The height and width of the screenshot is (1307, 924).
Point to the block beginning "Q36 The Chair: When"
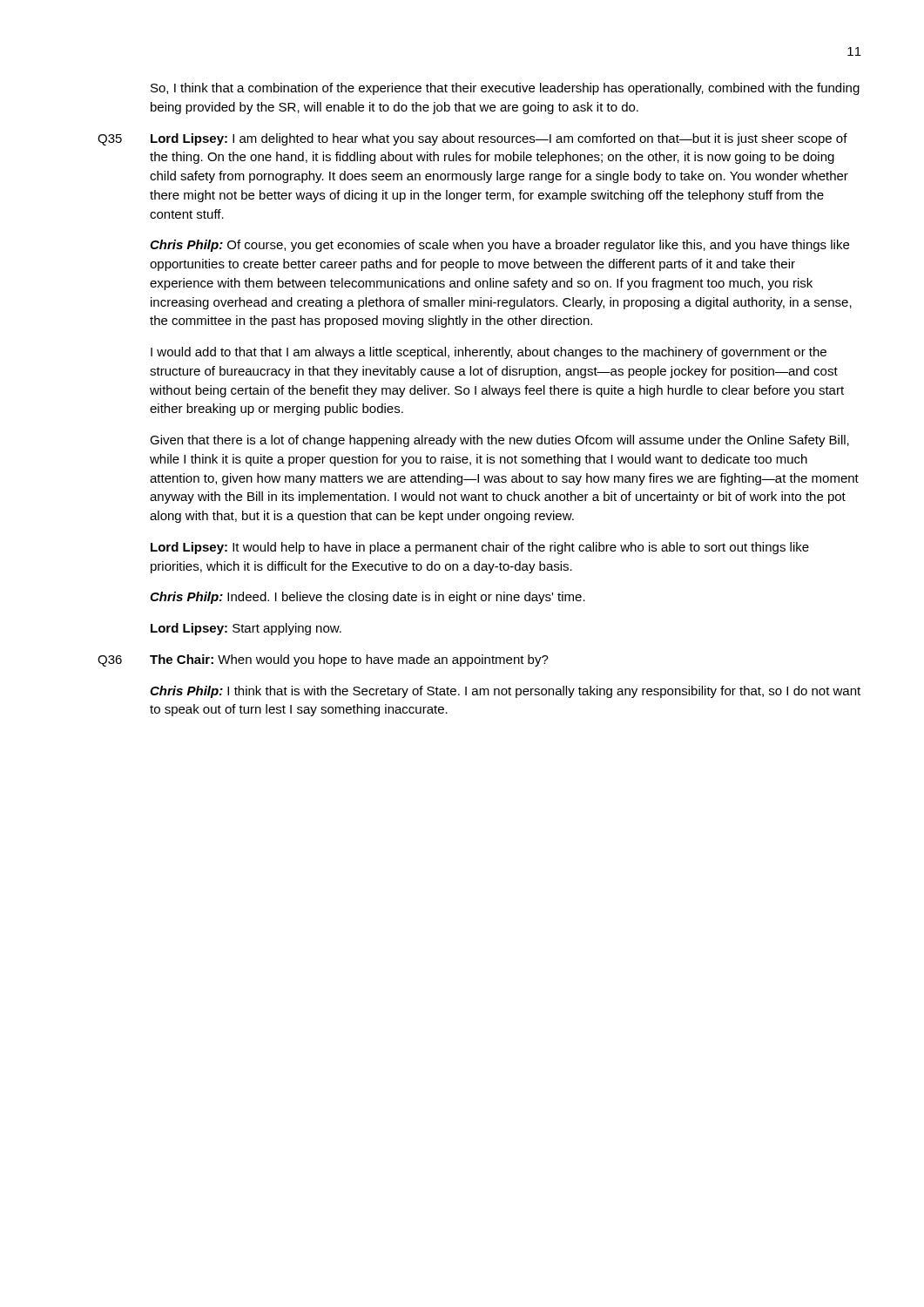pyautogui.click(x=479, y=659)
